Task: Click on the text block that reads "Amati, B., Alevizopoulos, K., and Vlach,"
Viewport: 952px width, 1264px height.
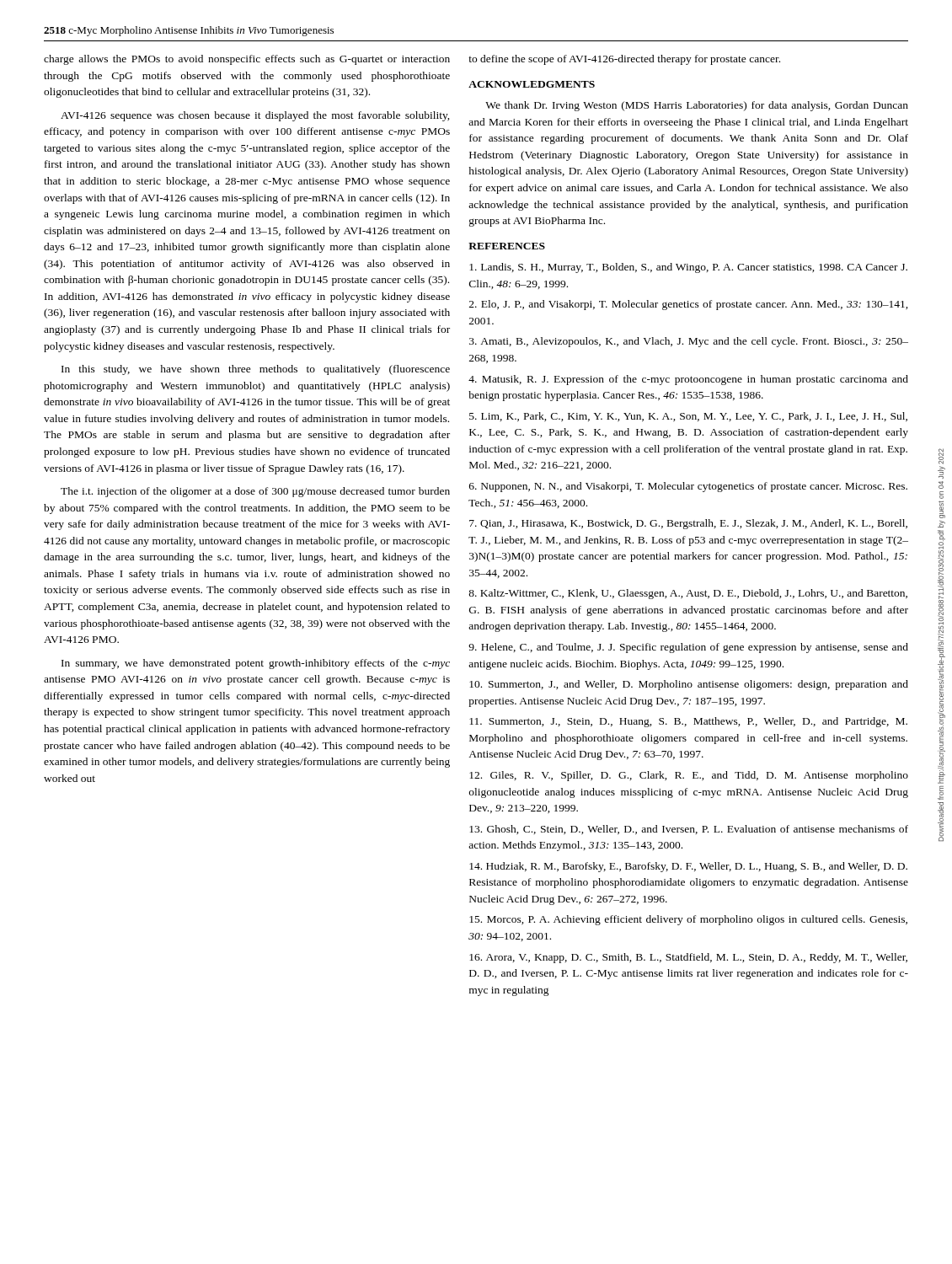Action: (688, 350)
